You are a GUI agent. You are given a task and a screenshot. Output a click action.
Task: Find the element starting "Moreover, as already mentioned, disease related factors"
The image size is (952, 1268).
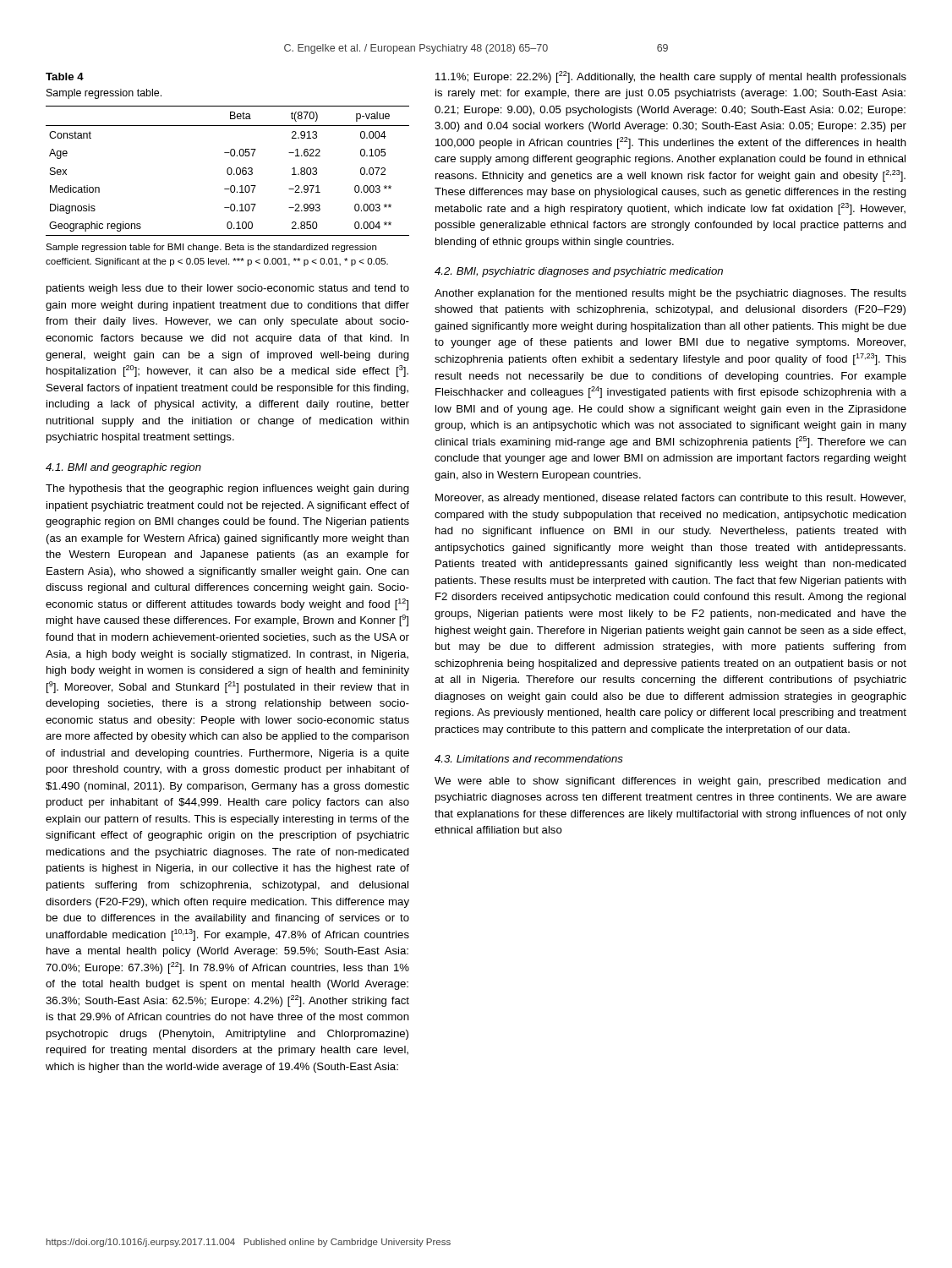point(670,613)
